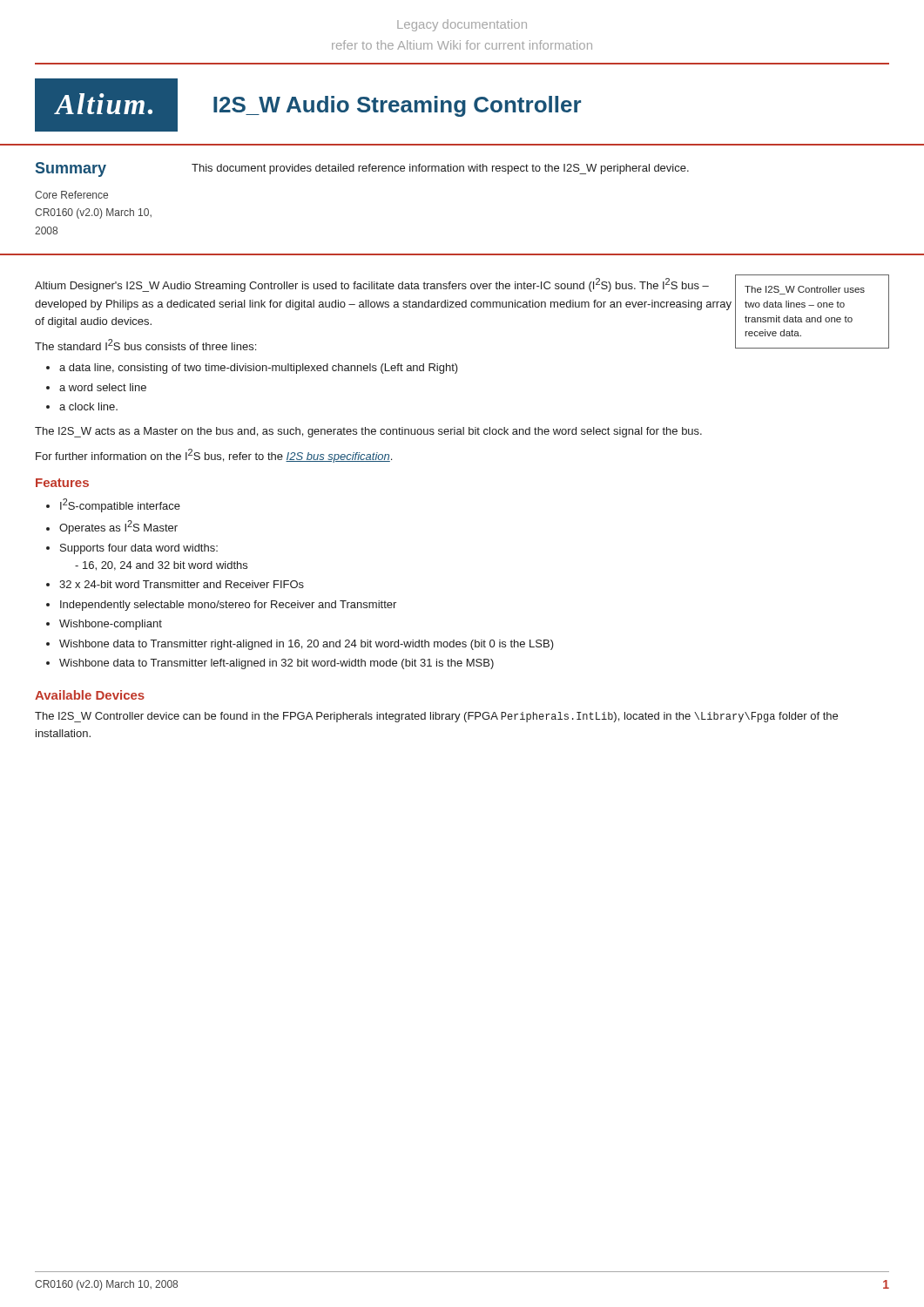Navigate to the region starting "Operates as I2S Master"
The width and height of the screenshot is (924, 1307).
point(119,527)
